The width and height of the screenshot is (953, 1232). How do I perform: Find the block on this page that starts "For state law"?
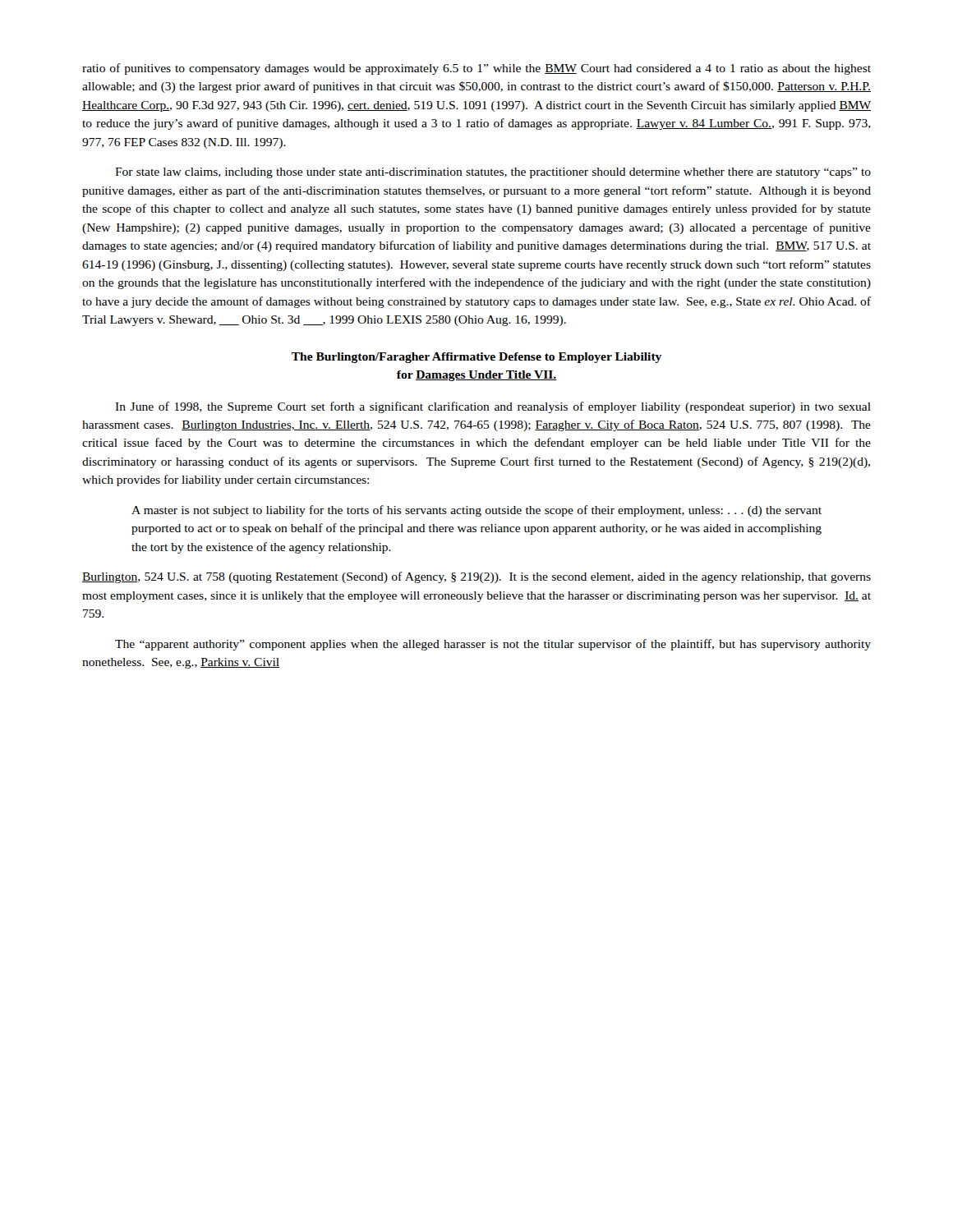[x=476, y=246]
